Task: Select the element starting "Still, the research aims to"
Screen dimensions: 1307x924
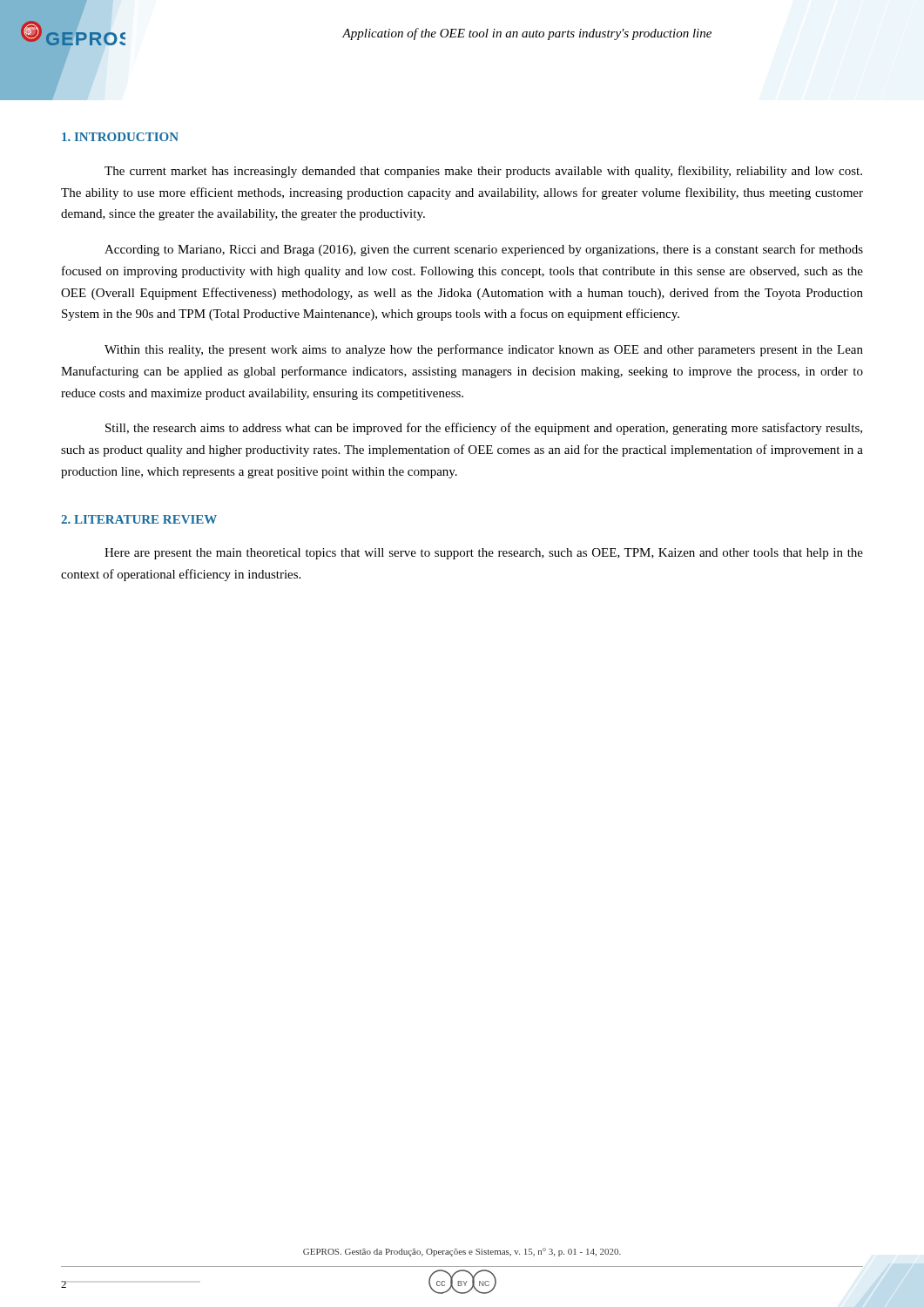Action: click(462, 450)
